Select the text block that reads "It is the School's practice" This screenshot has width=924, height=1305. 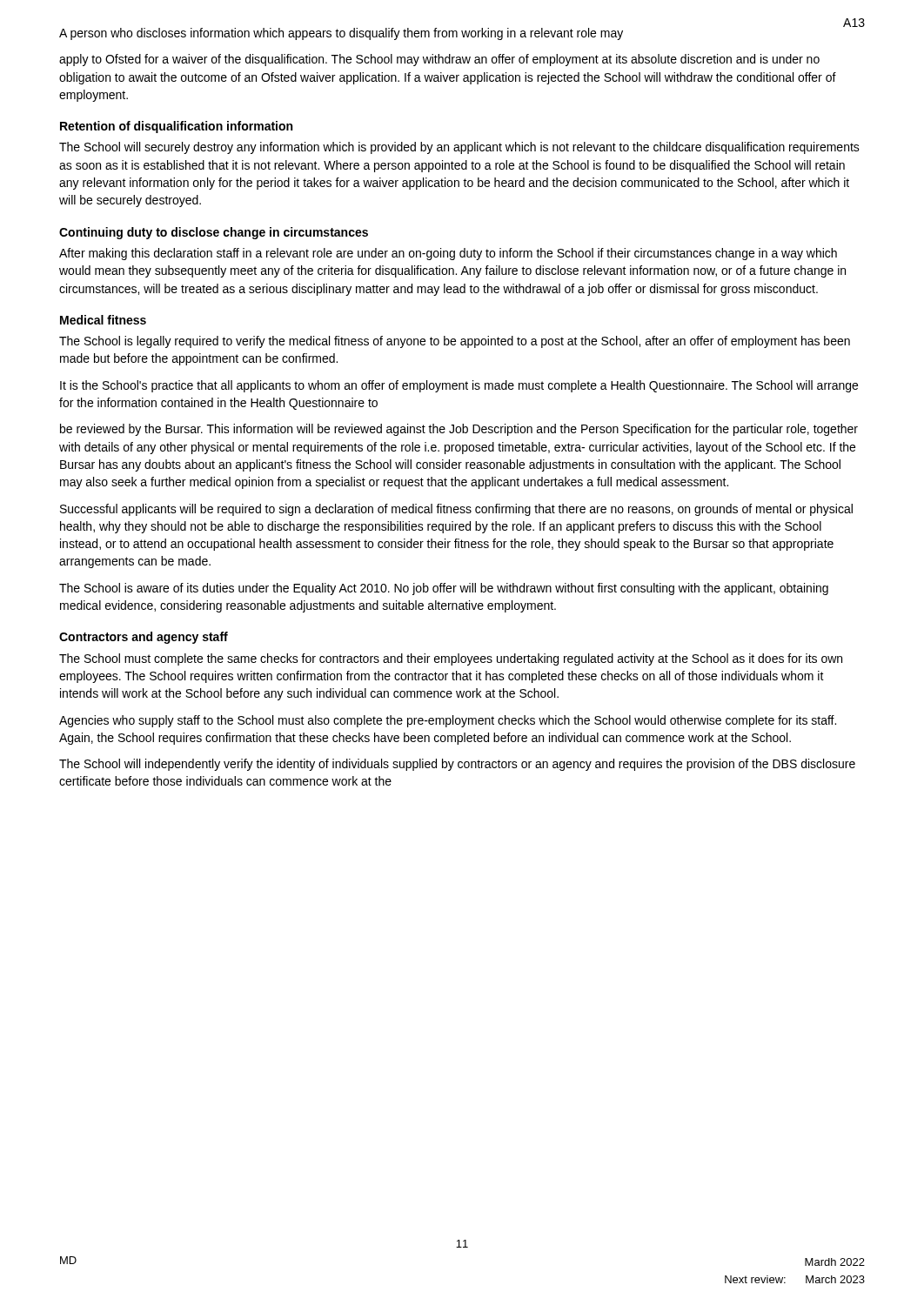(x=459, y=394)
